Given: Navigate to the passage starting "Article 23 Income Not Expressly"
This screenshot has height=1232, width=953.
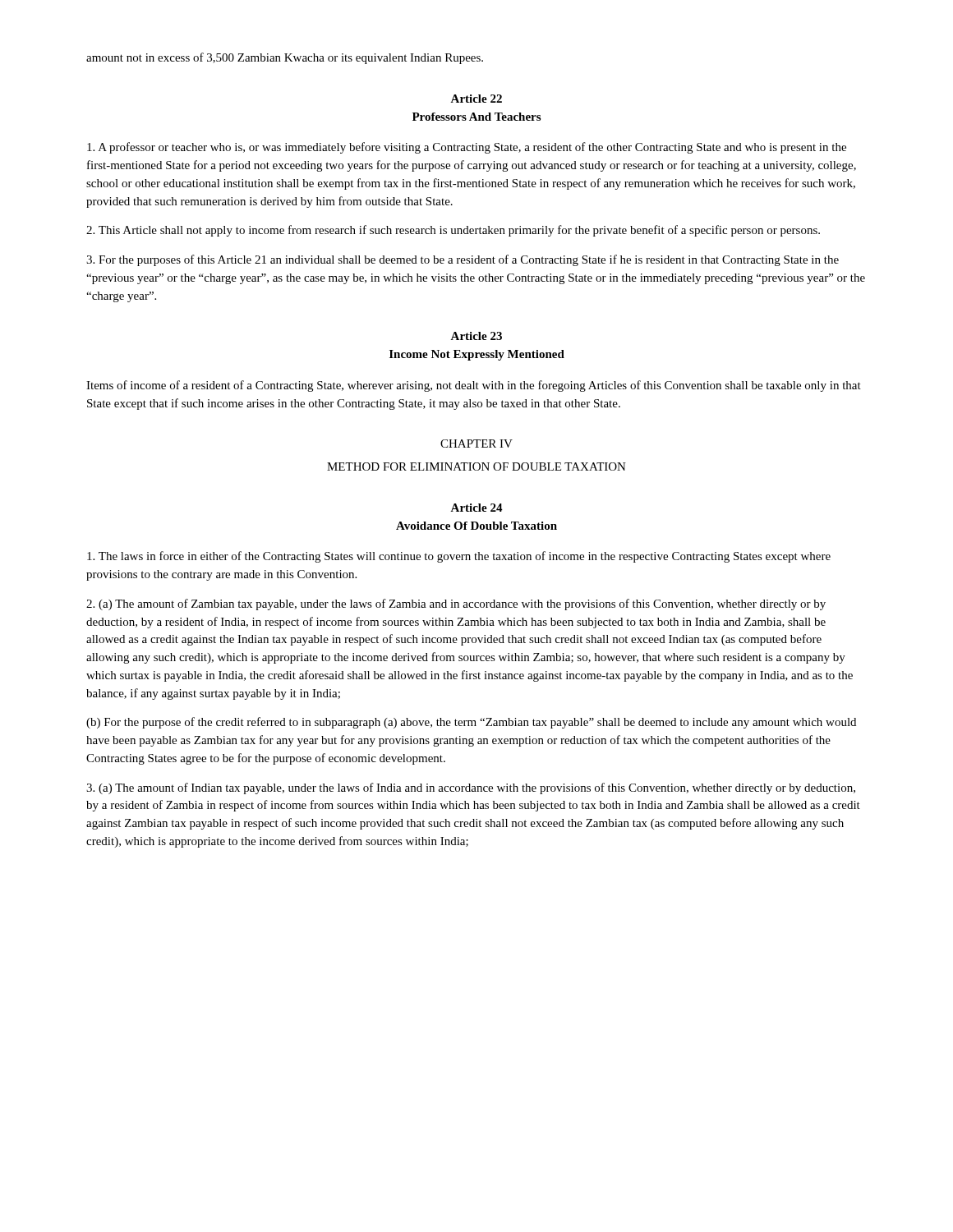Looking at the screenshot, I should (476, 346).
